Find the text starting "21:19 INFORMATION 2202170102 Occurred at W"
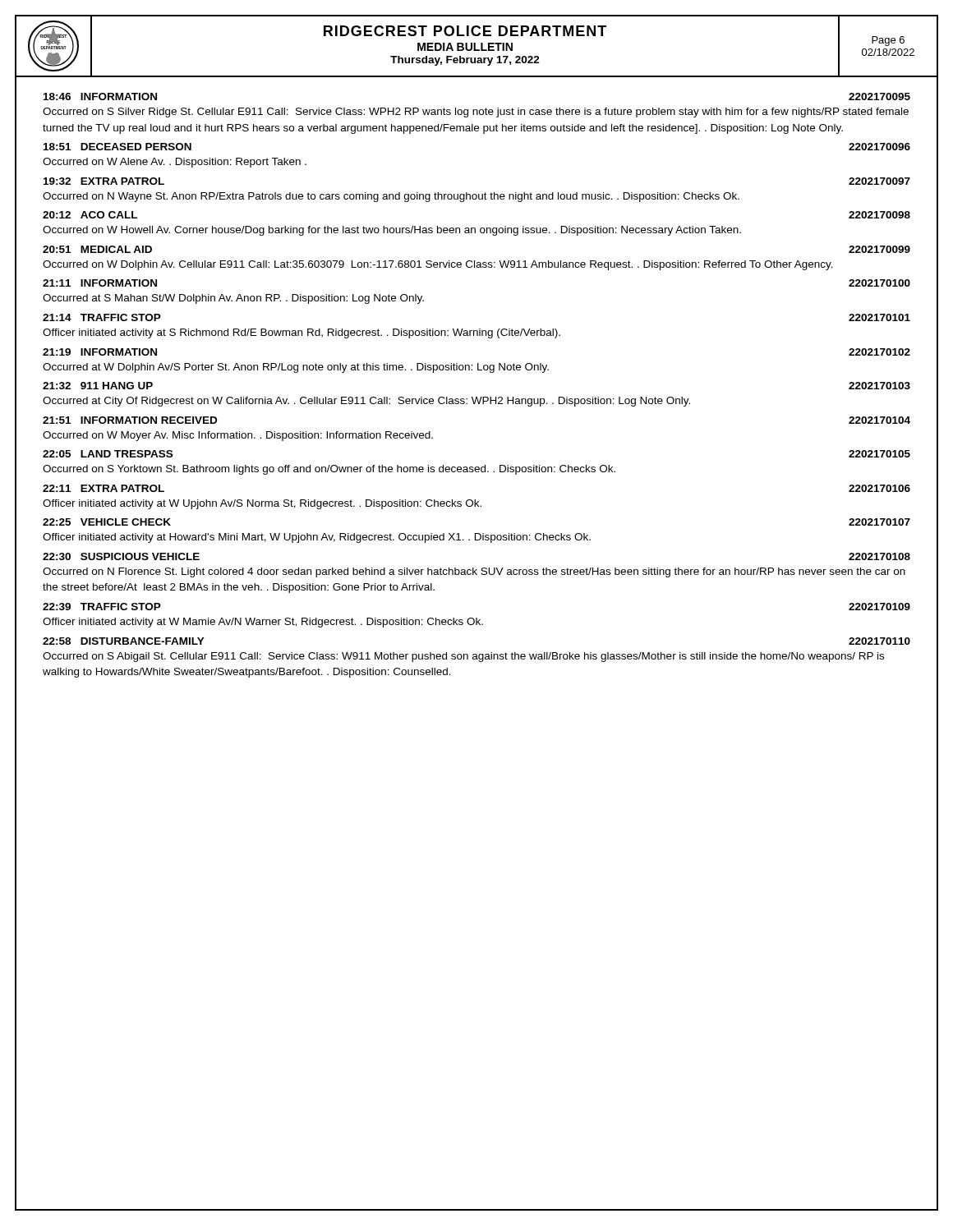The height and width of the screenshot is (1232, 953). 476,360
